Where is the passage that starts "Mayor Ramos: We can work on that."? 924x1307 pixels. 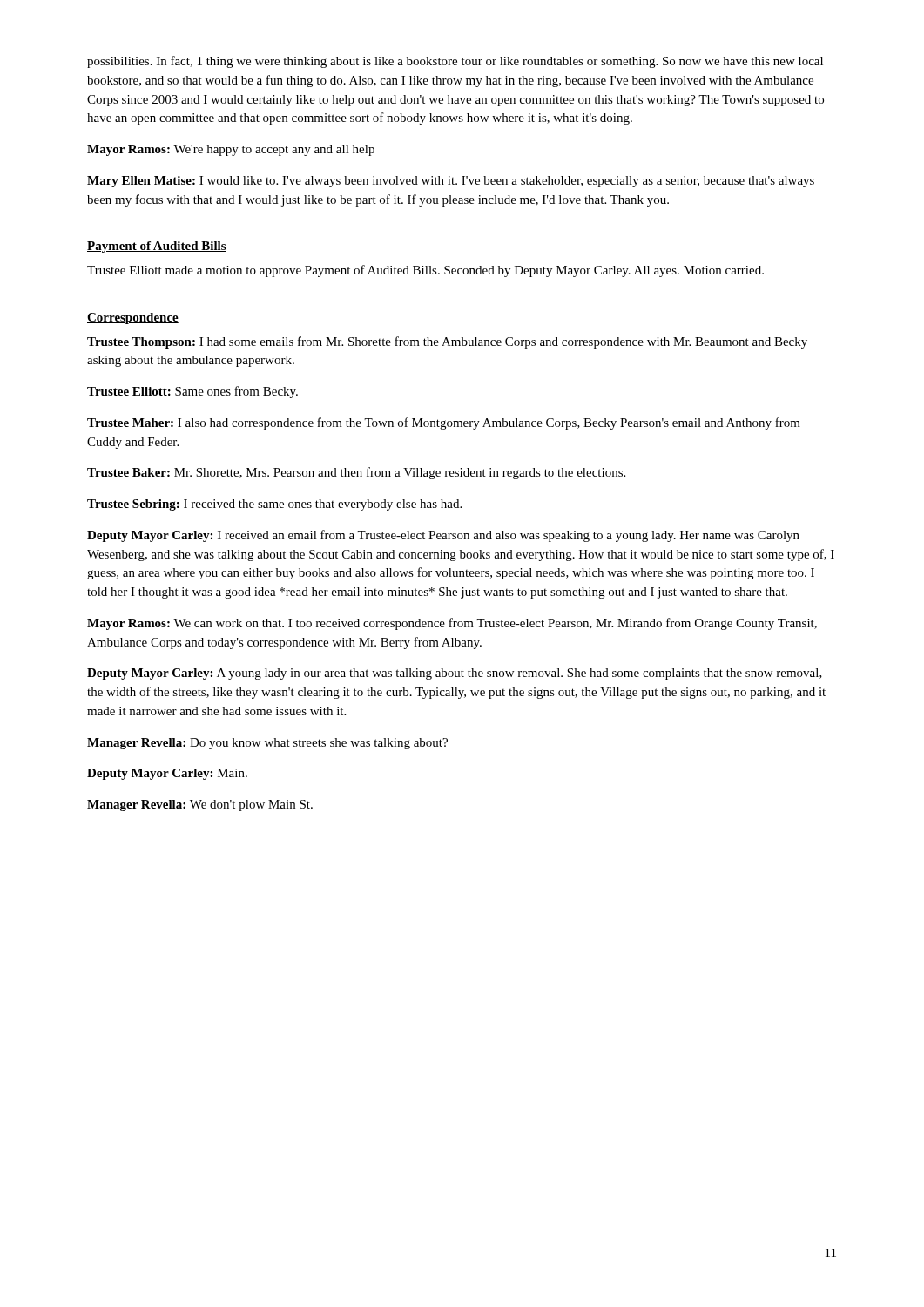(452, 632)
